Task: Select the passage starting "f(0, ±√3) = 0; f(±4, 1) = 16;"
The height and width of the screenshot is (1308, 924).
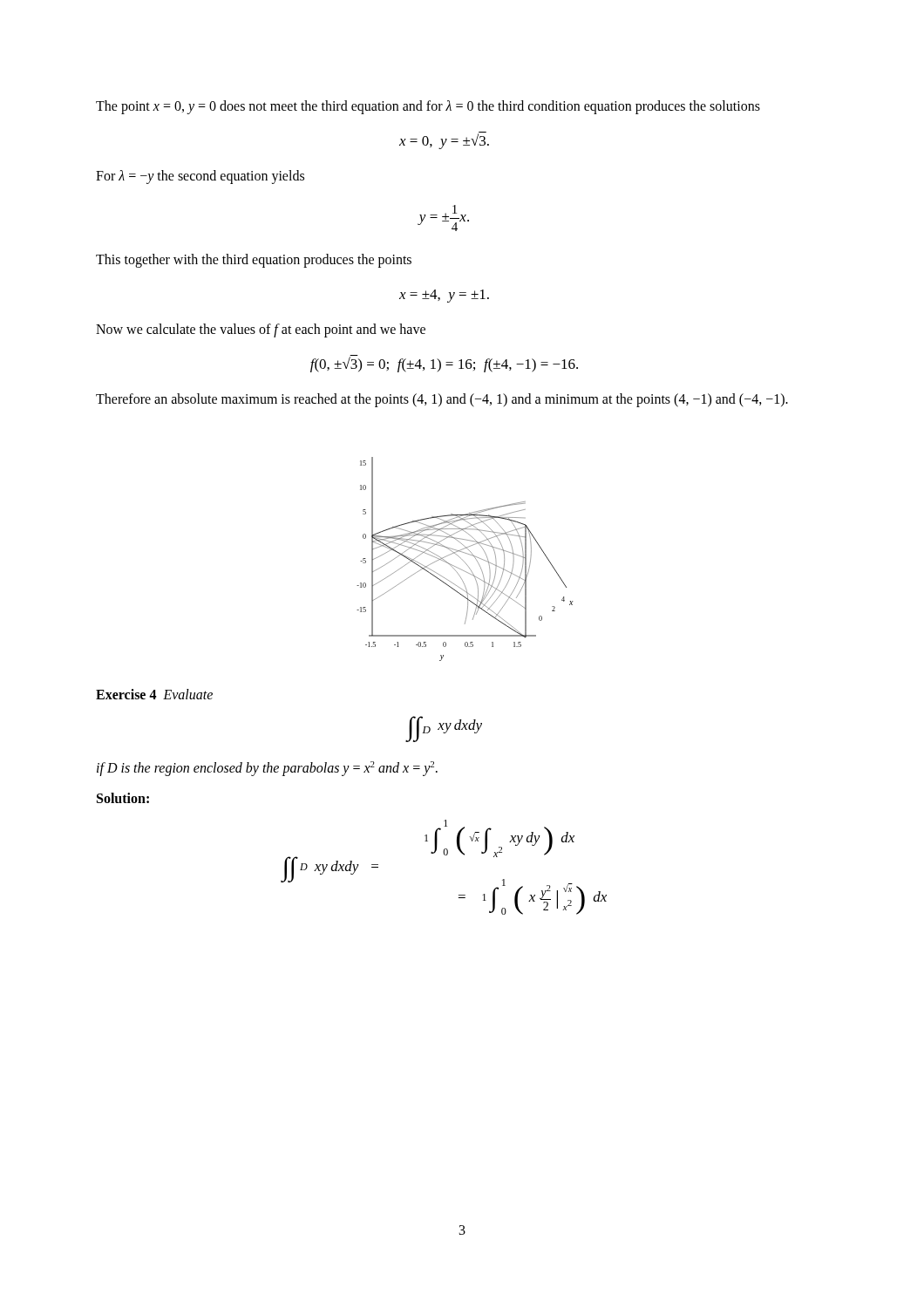Action: click(445, 364)
